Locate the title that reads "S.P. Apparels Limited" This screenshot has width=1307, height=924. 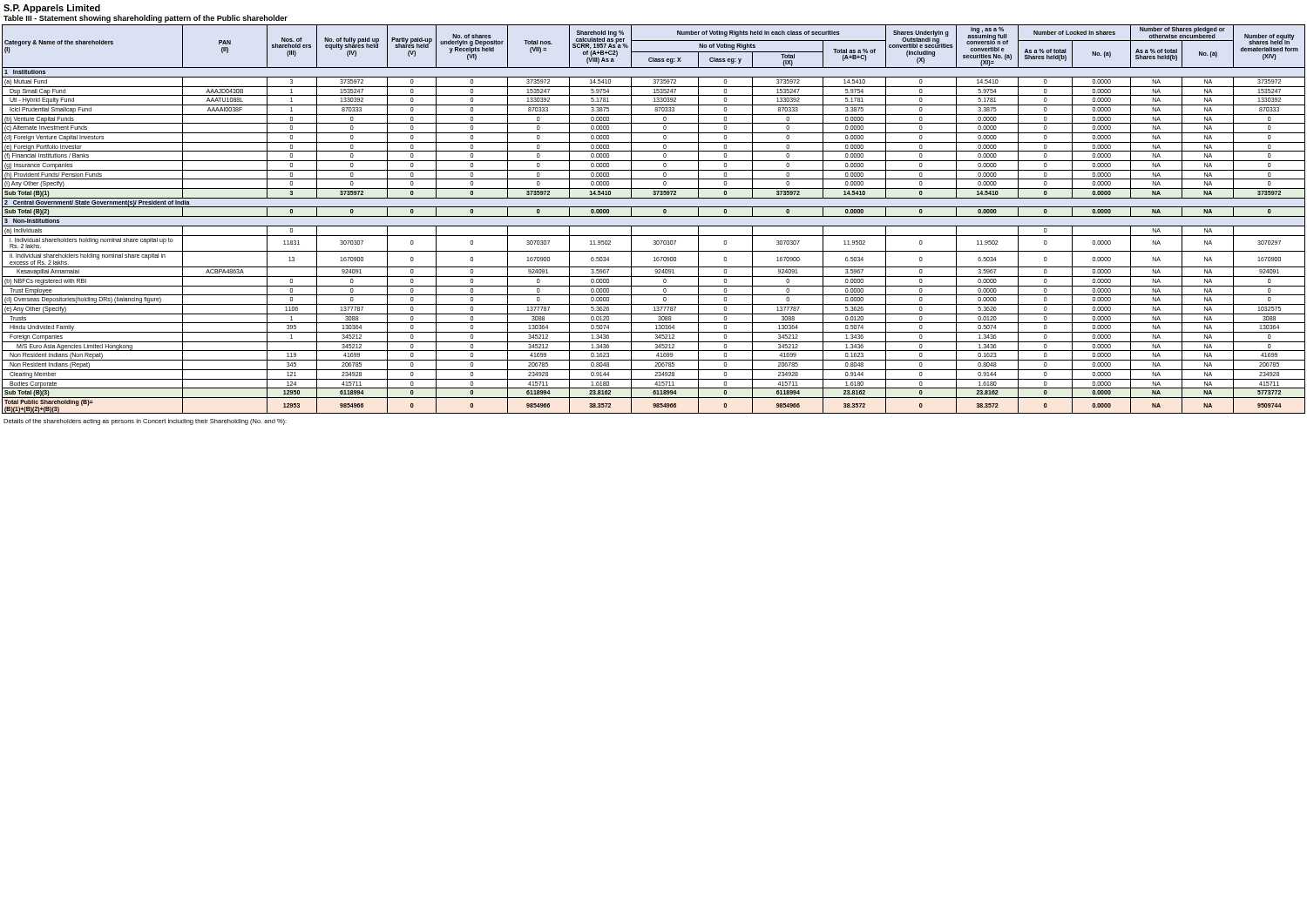pos(52,8)
